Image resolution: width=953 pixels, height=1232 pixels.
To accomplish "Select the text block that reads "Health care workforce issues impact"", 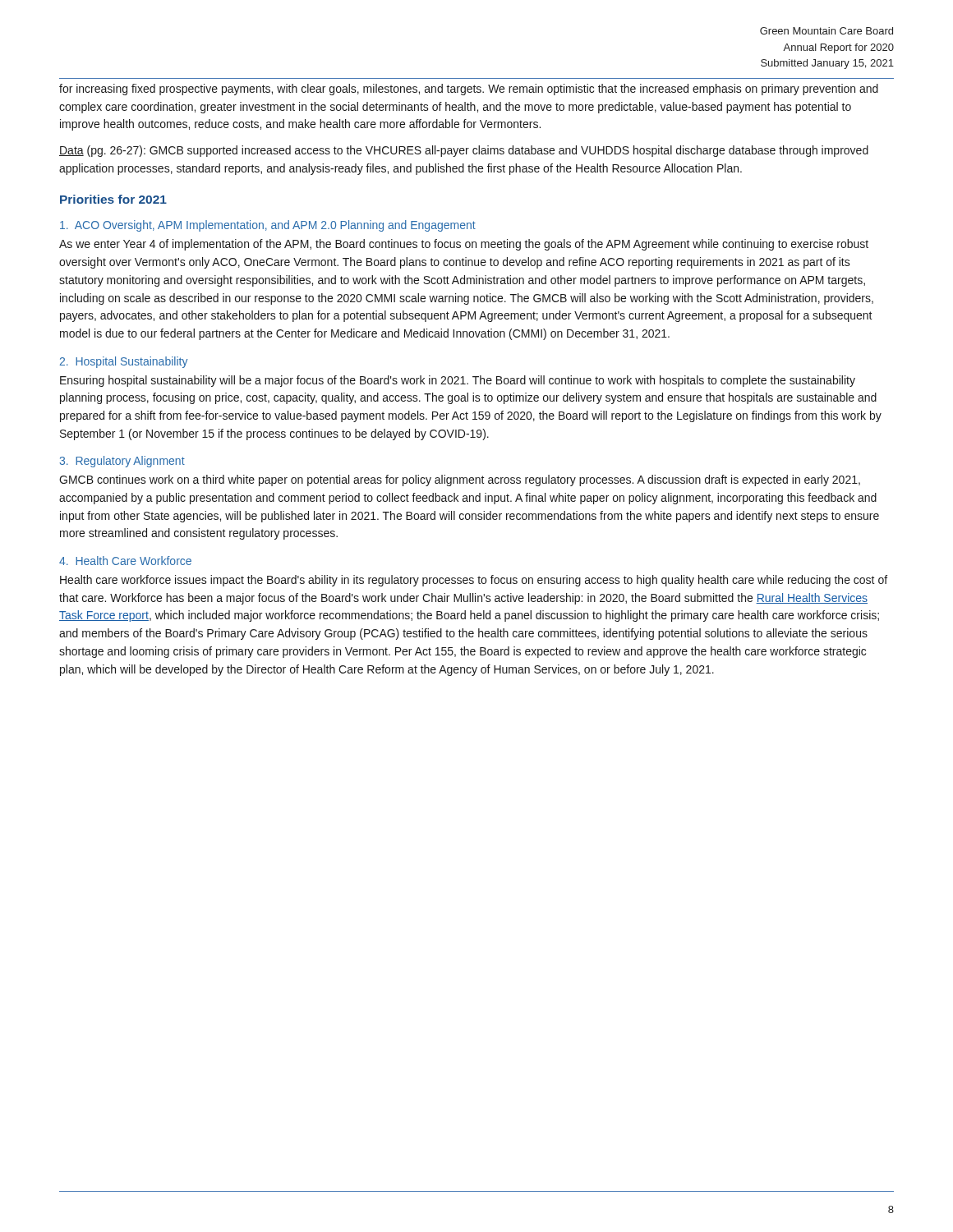I will [473, 624].
